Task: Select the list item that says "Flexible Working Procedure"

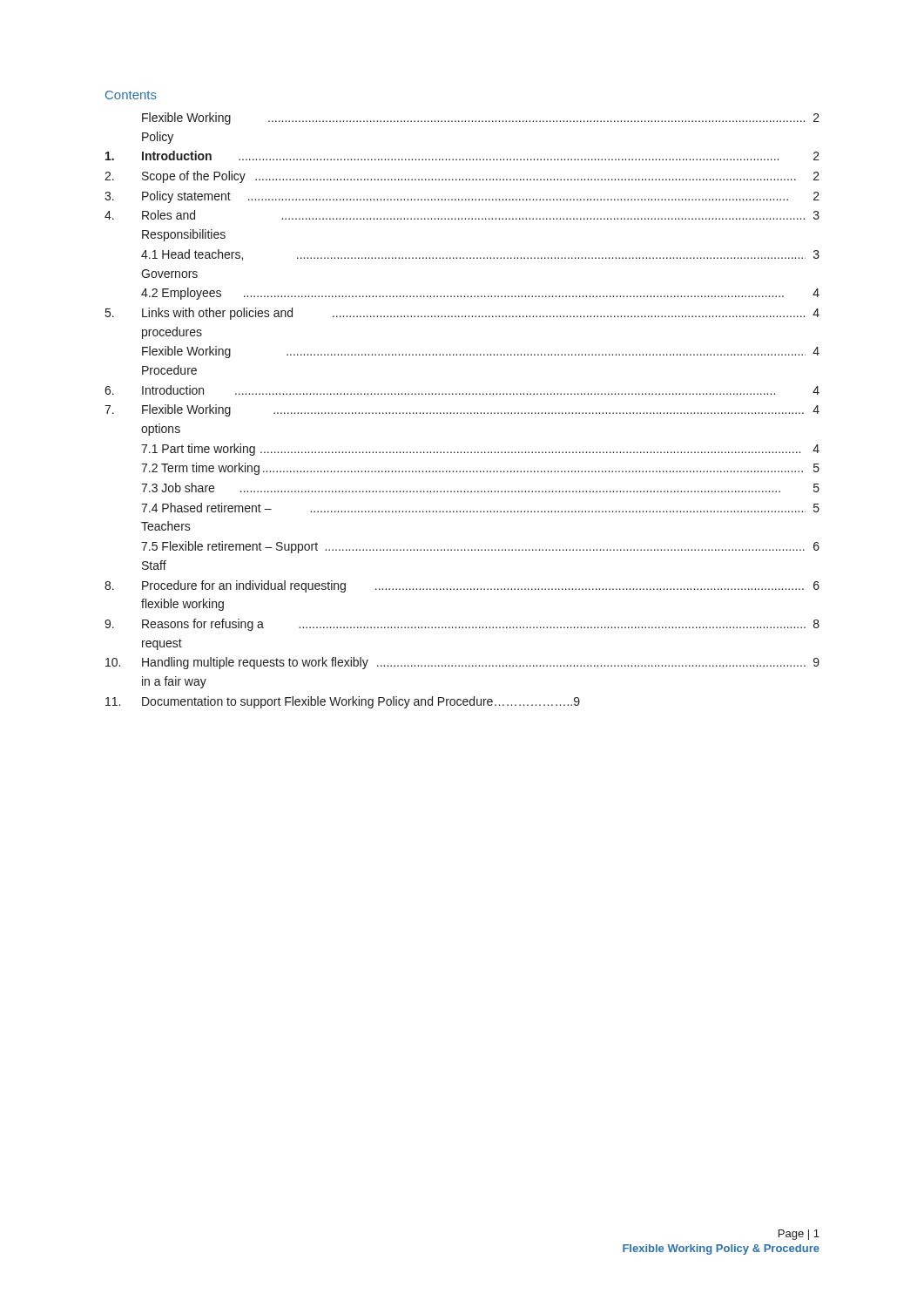Action: (x=462, y=362)
